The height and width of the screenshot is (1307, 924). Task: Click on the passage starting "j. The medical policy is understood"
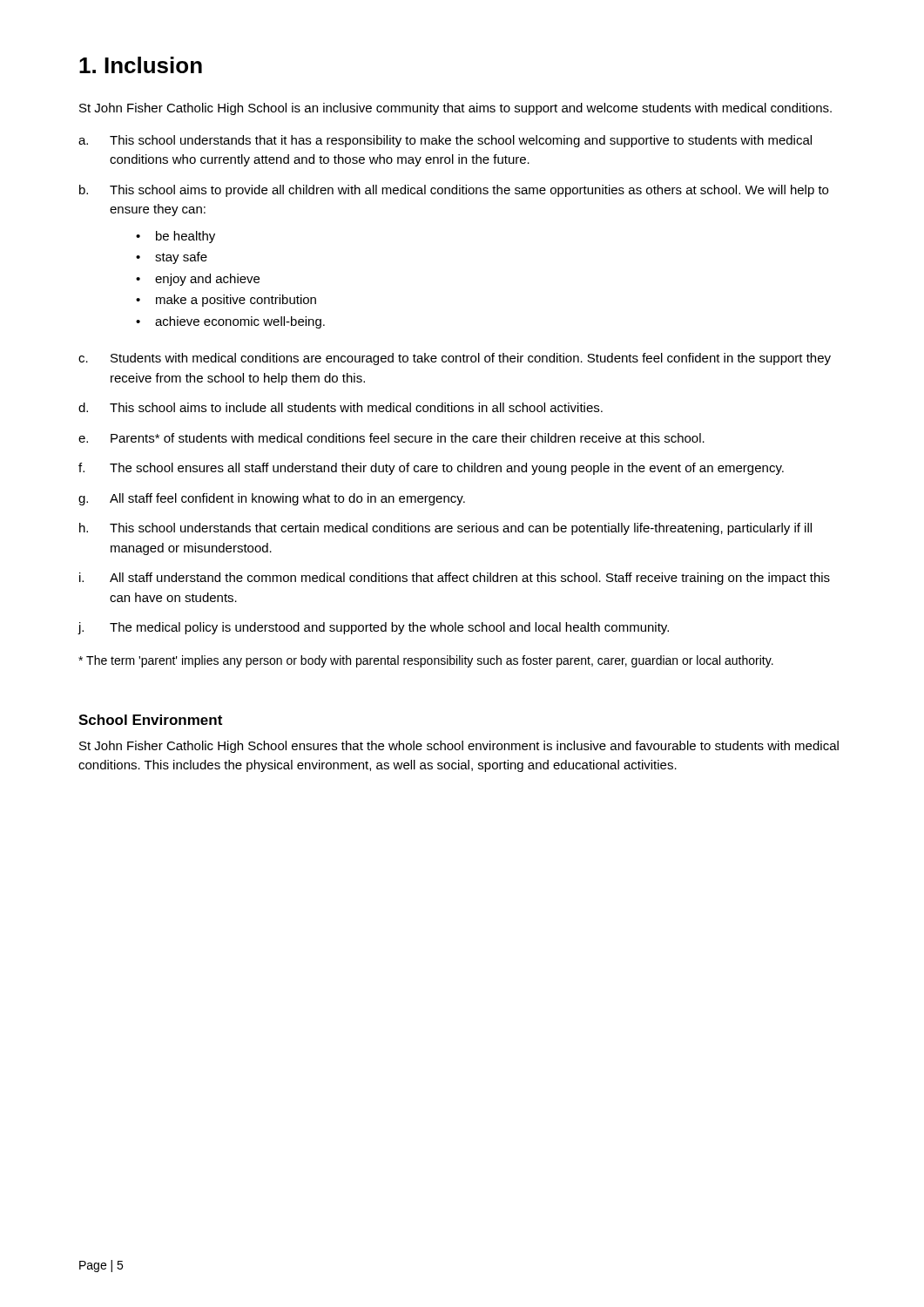(x=462, y=628)
